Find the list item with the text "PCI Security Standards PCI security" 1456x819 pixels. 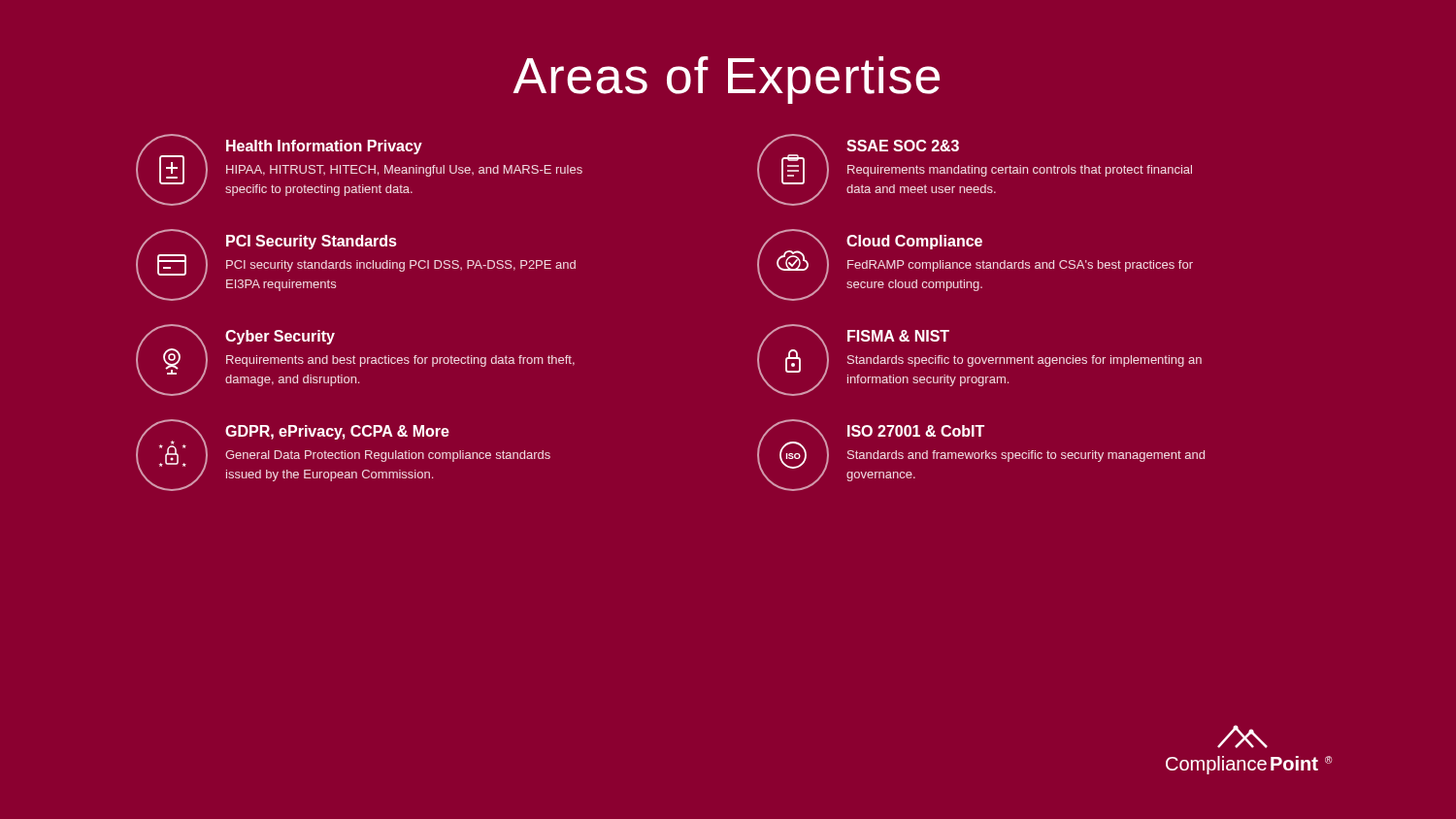(x=360, y=265)
